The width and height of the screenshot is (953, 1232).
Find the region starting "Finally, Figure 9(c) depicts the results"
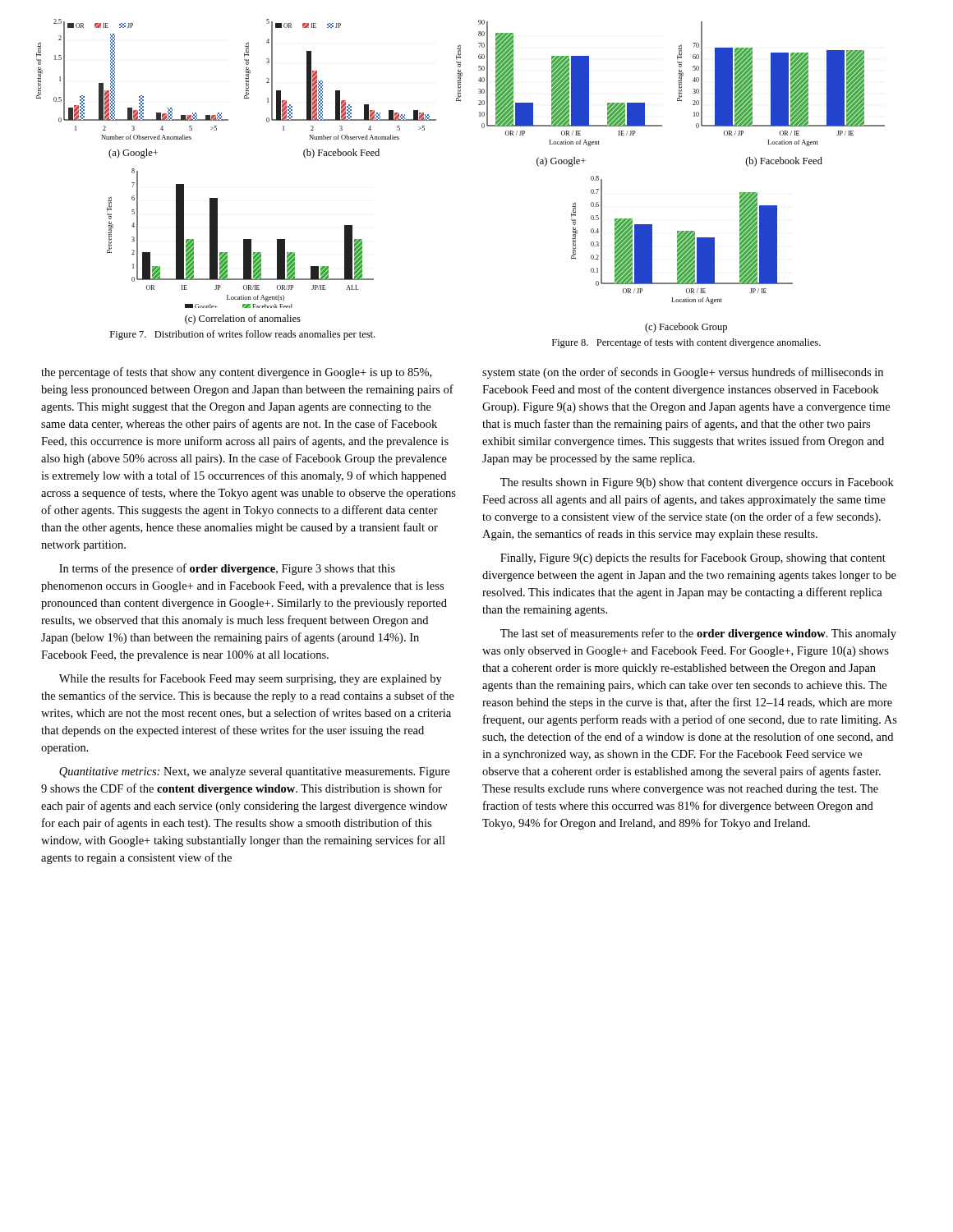[x=690, y=584]
